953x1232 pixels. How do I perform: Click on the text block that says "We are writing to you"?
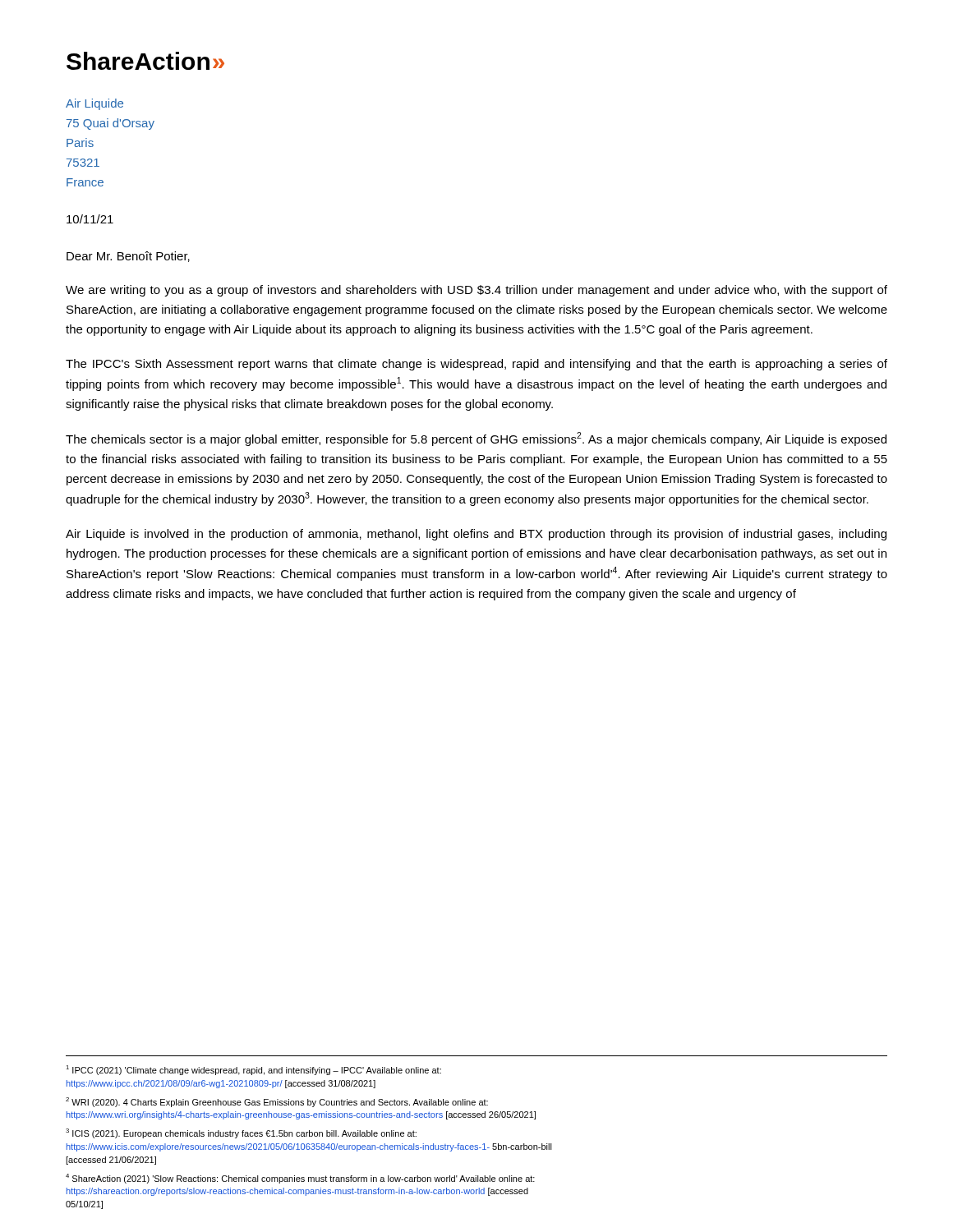click(x=476, y=309)
